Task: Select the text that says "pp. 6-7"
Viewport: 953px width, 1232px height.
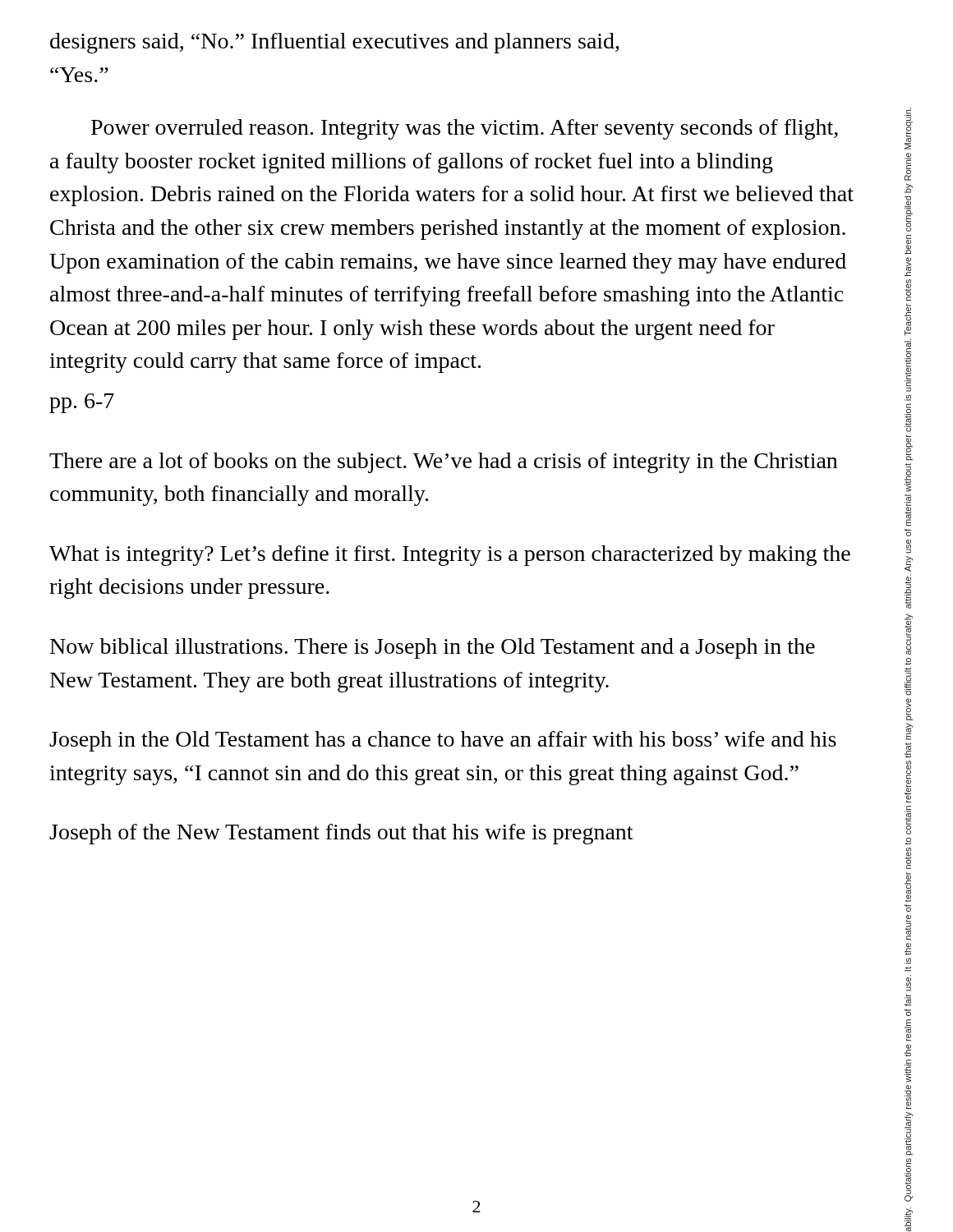Action: pos(82,400)
